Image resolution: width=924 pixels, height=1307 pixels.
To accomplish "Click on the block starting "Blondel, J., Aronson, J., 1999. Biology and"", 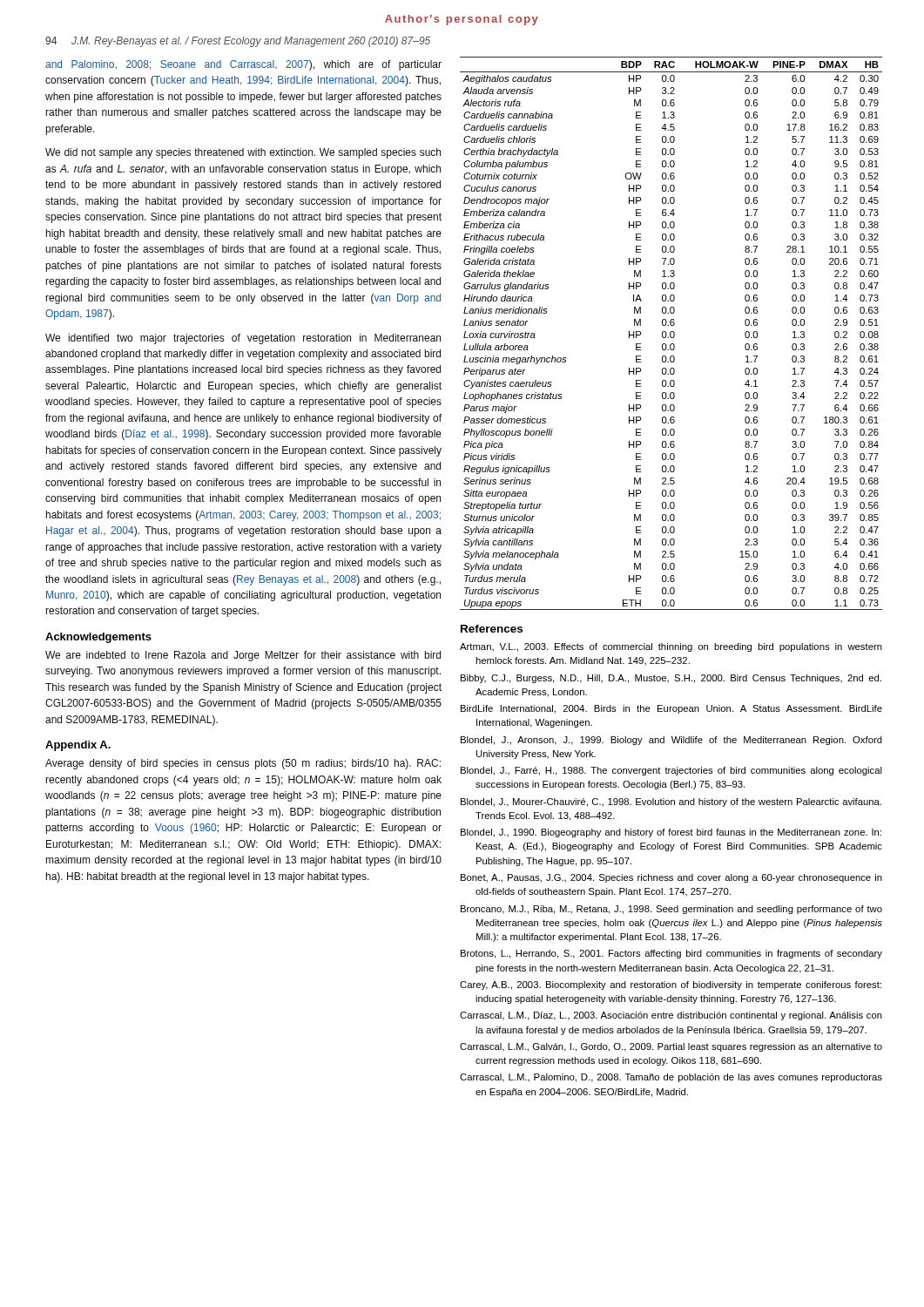I will point(671,746).
